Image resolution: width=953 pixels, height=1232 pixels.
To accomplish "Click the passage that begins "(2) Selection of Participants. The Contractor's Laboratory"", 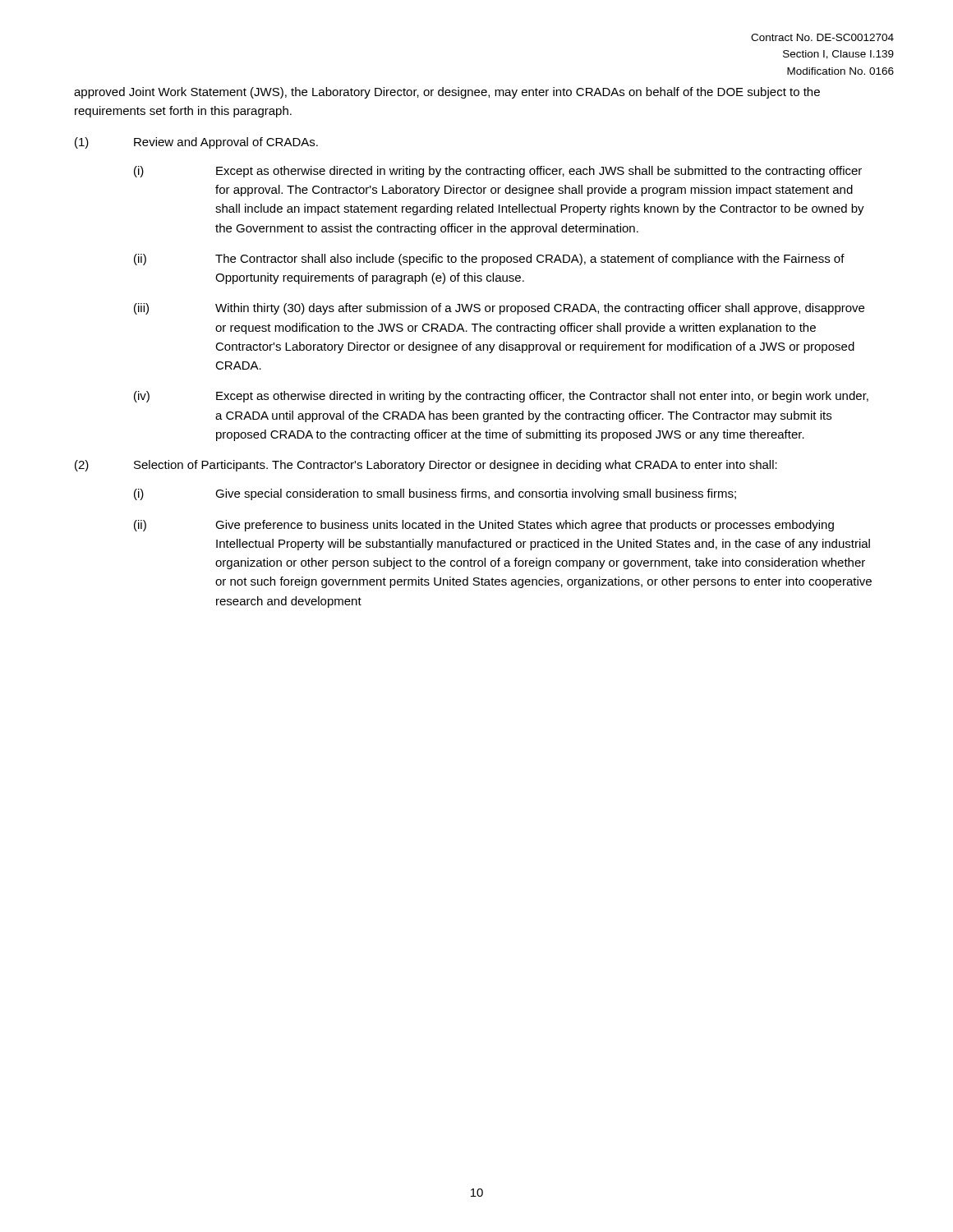I will click(476, 465).
